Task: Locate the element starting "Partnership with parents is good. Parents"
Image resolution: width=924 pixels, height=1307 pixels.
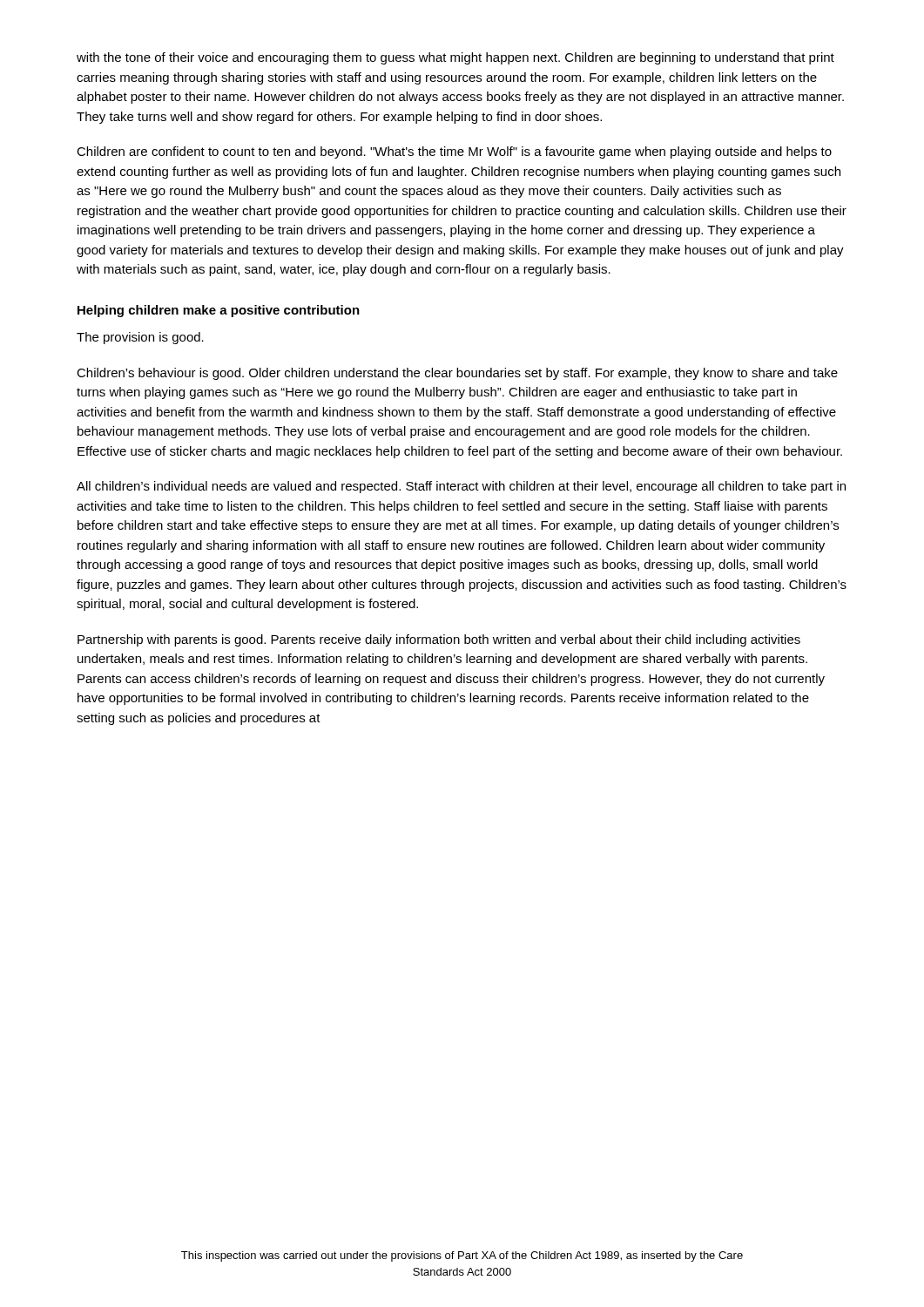Action: coord(451,678)
